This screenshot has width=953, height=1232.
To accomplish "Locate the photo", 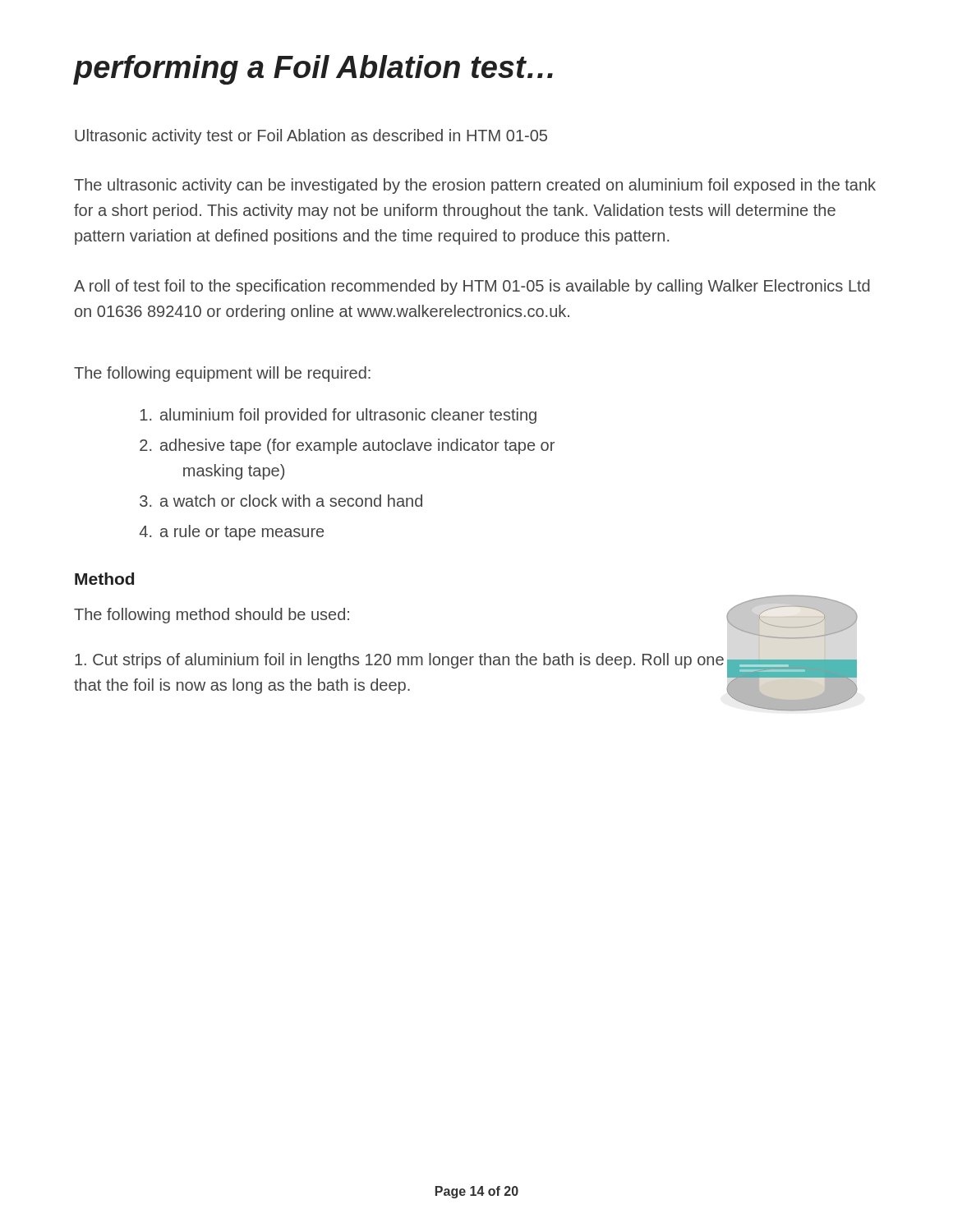I will point(789,640).
